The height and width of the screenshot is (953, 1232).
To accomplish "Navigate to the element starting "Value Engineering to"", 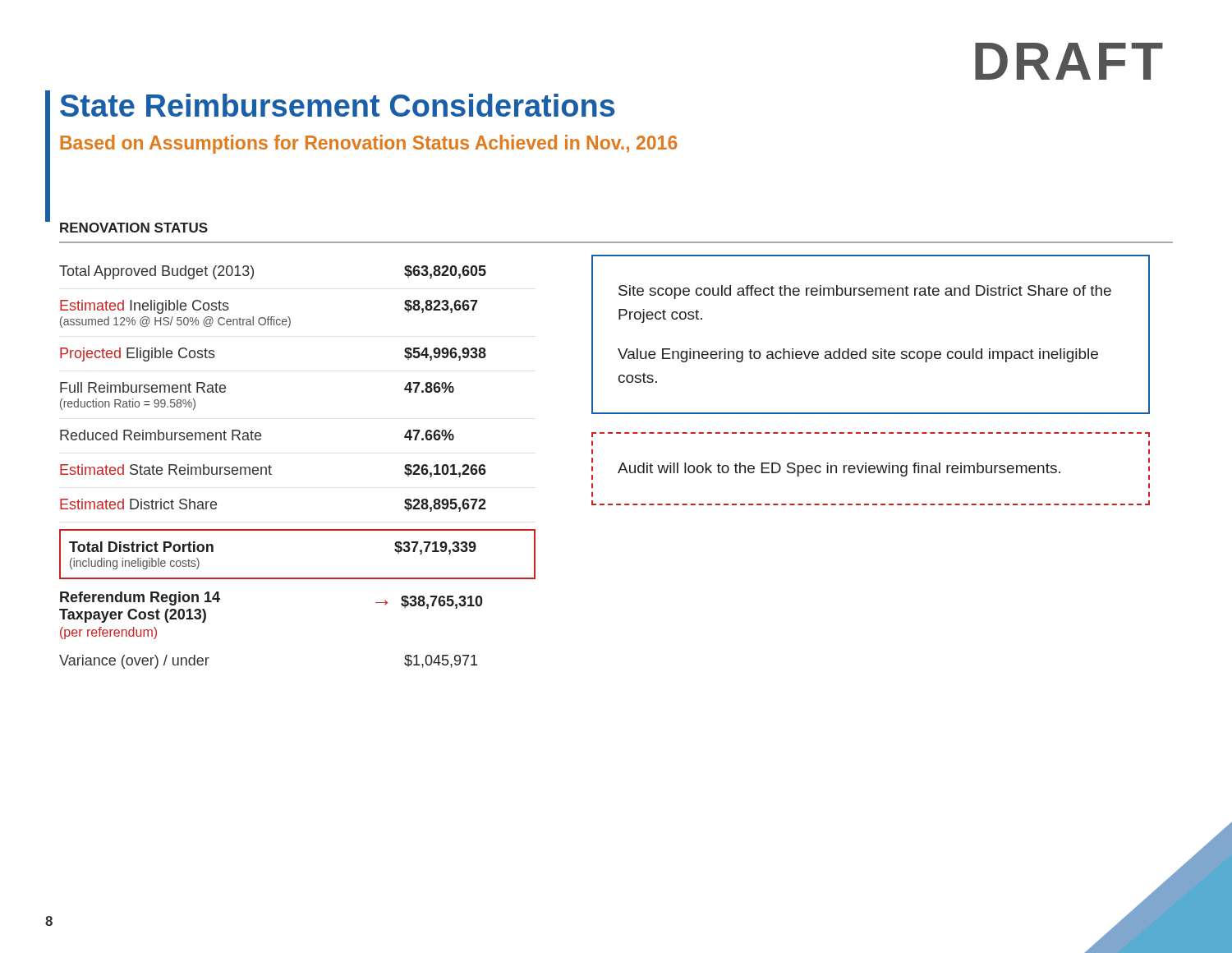I will (x=858, y=365).
